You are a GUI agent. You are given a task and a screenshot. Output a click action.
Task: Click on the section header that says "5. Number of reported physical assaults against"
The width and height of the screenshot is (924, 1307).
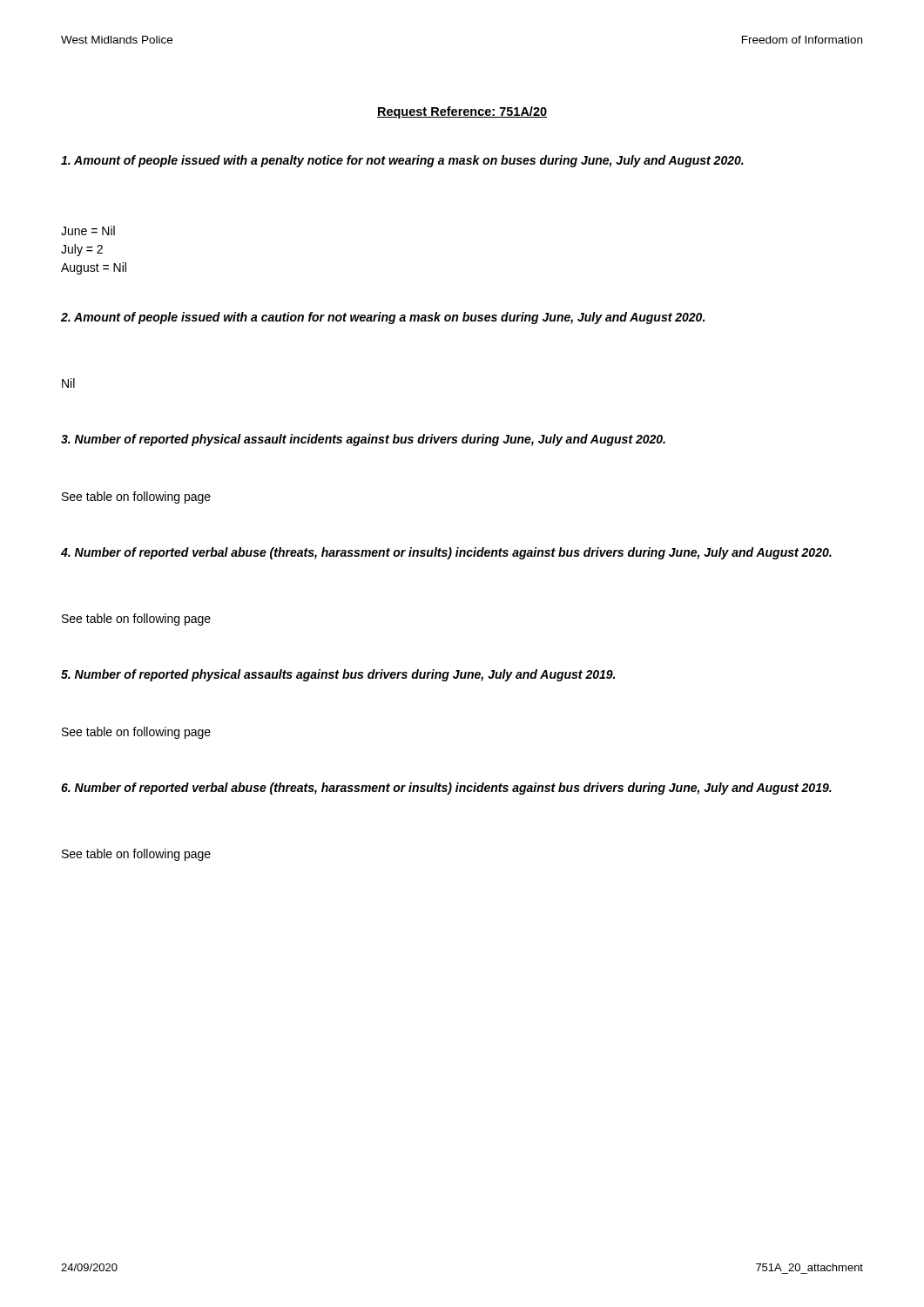point(462,675)
